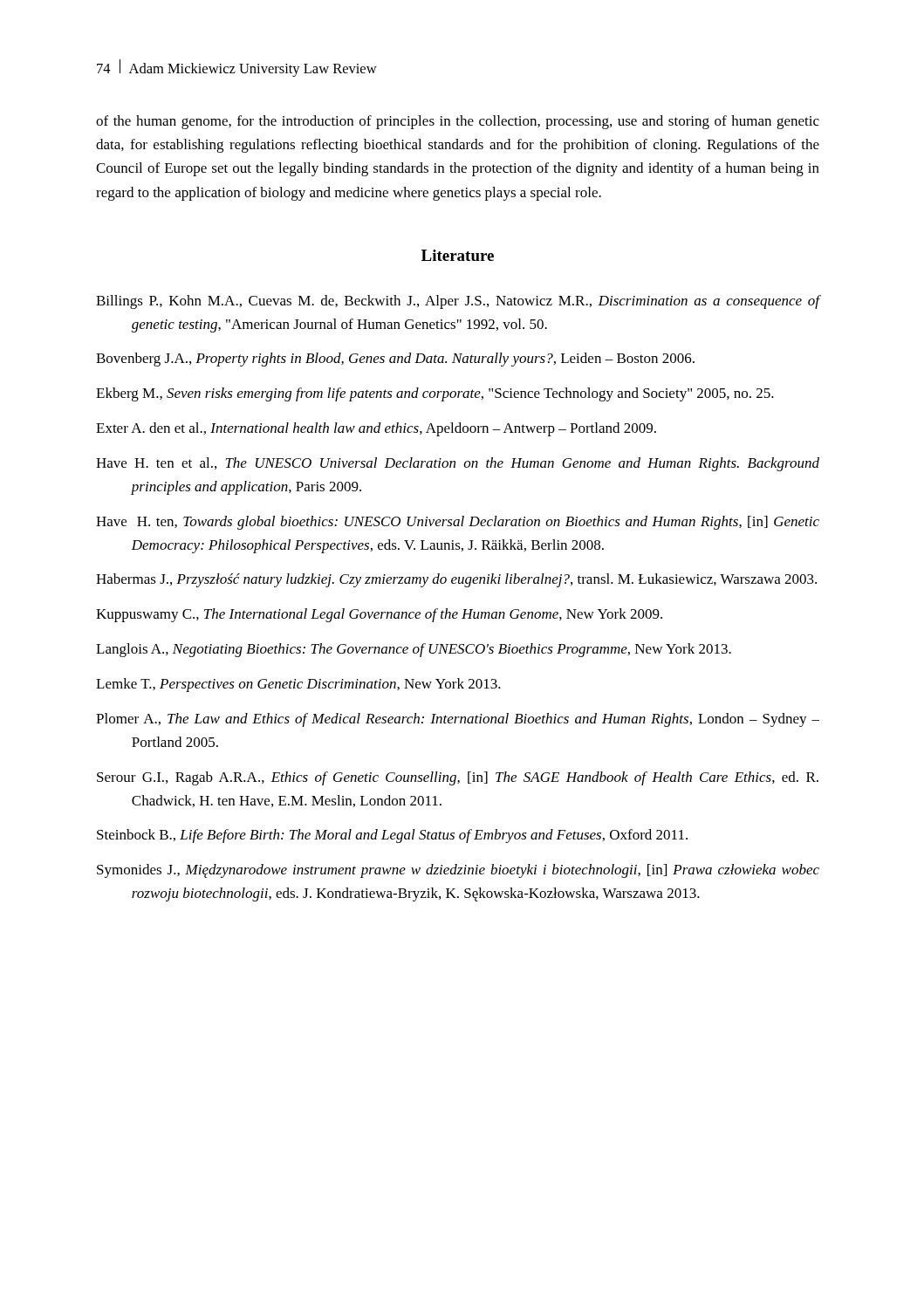Click on the region starting "Exter A. den et al., International health"
This screenshot has height=1309, width=924.
pos(377,428)
